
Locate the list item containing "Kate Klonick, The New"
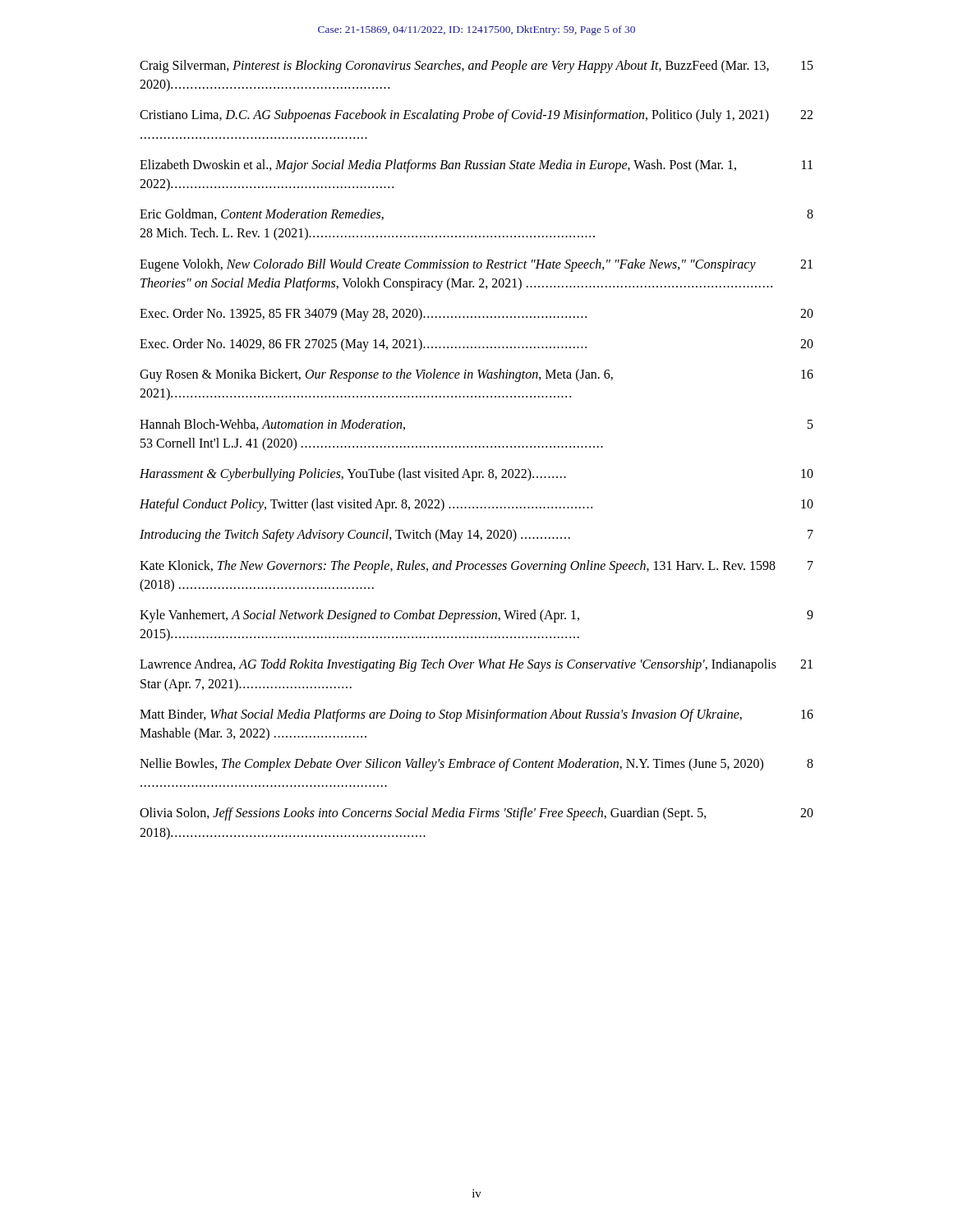476,575
